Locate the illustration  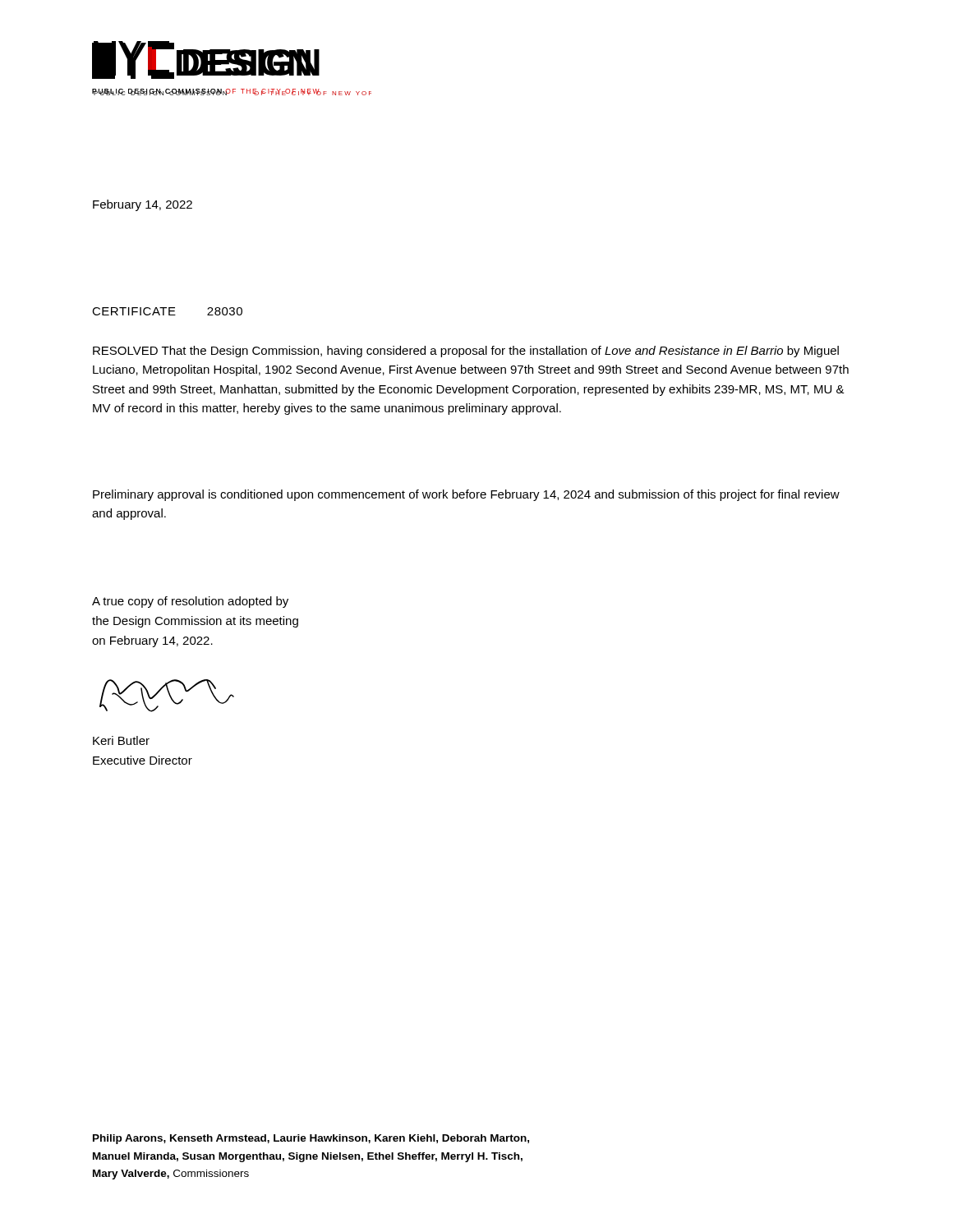174,690
